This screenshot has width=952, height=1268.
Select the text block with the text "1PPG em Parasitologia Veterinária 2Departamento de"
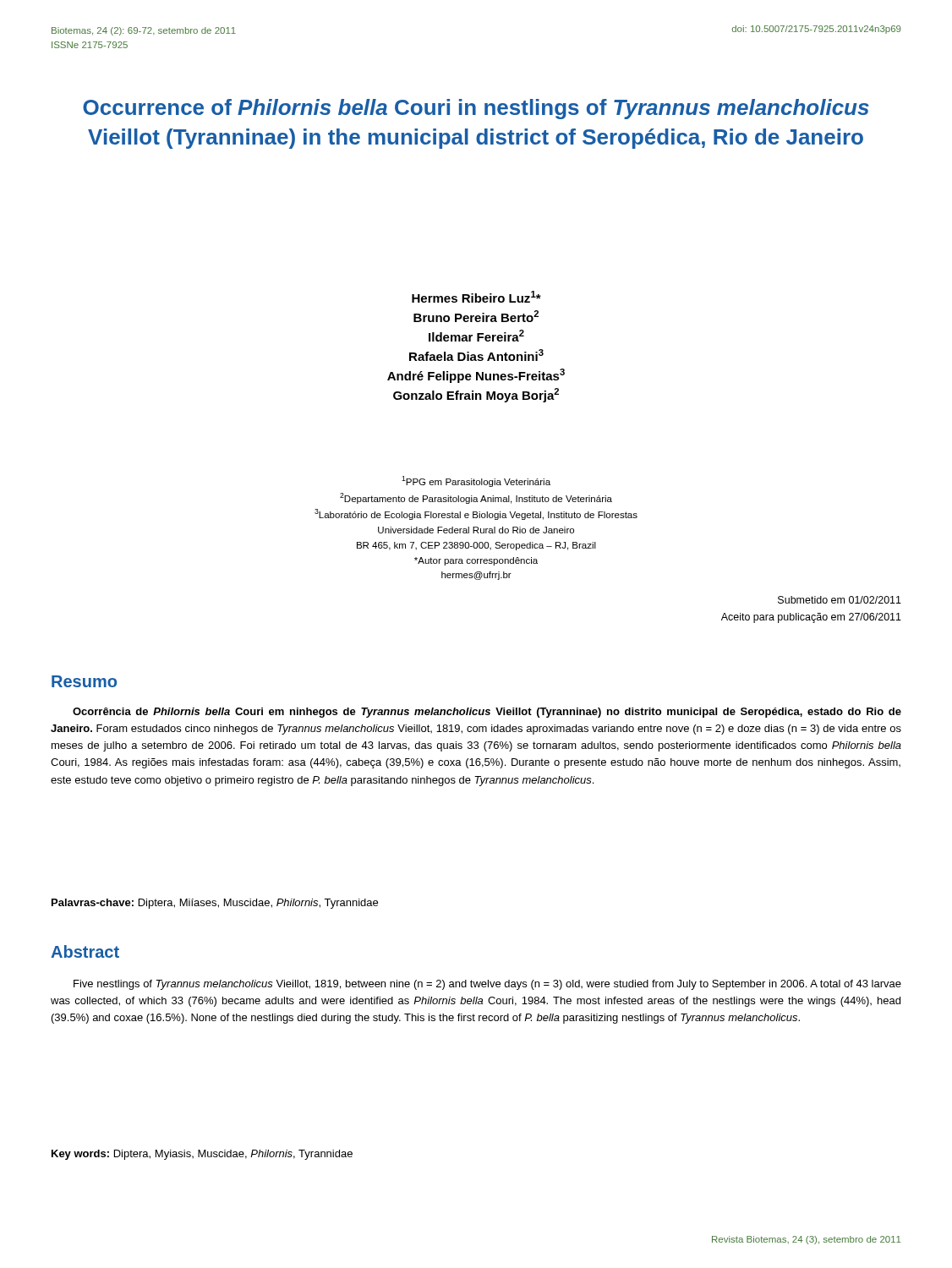coord(476,527)
